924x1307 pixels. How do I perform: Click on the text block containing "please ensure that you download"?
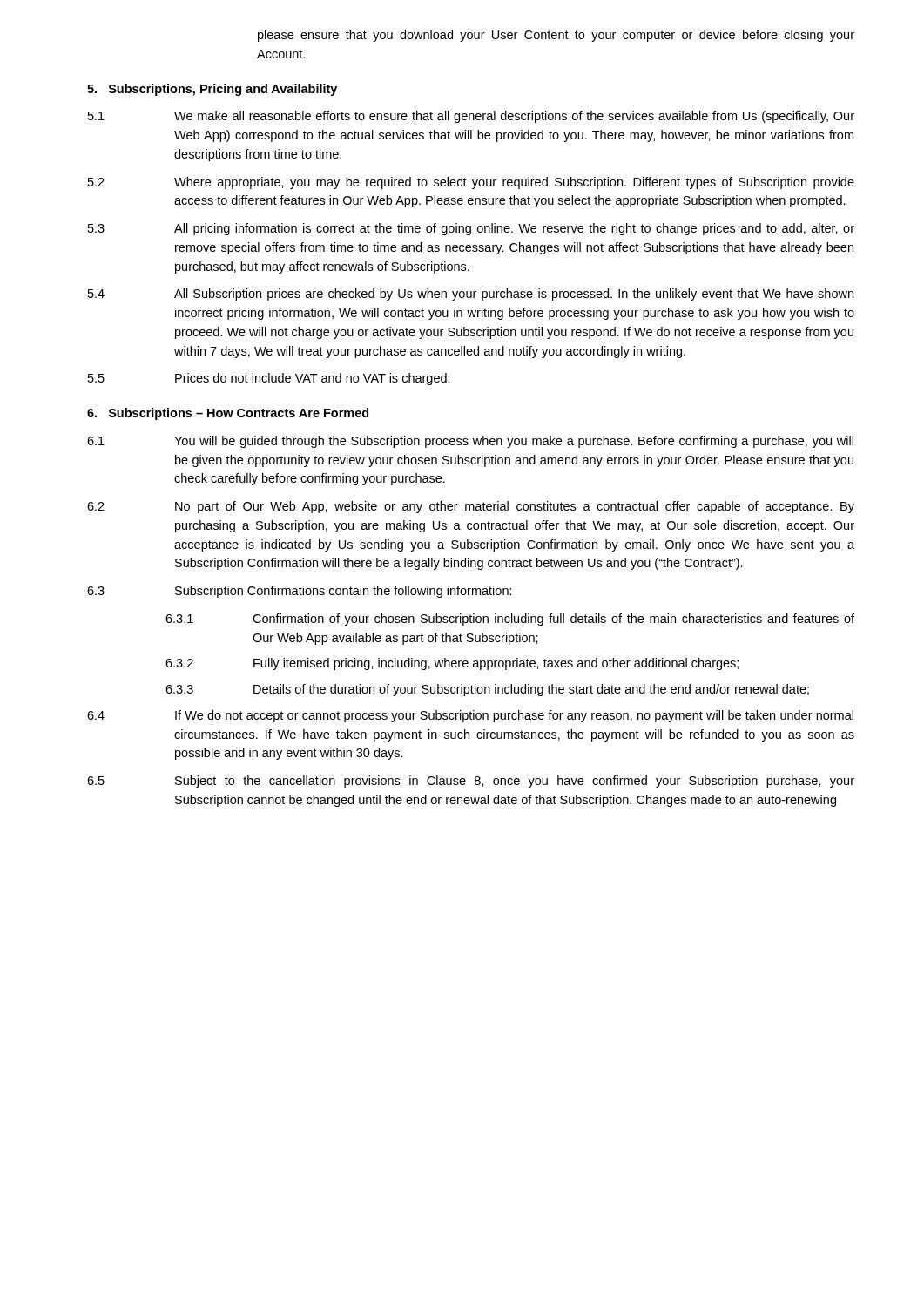click(556, 44)
